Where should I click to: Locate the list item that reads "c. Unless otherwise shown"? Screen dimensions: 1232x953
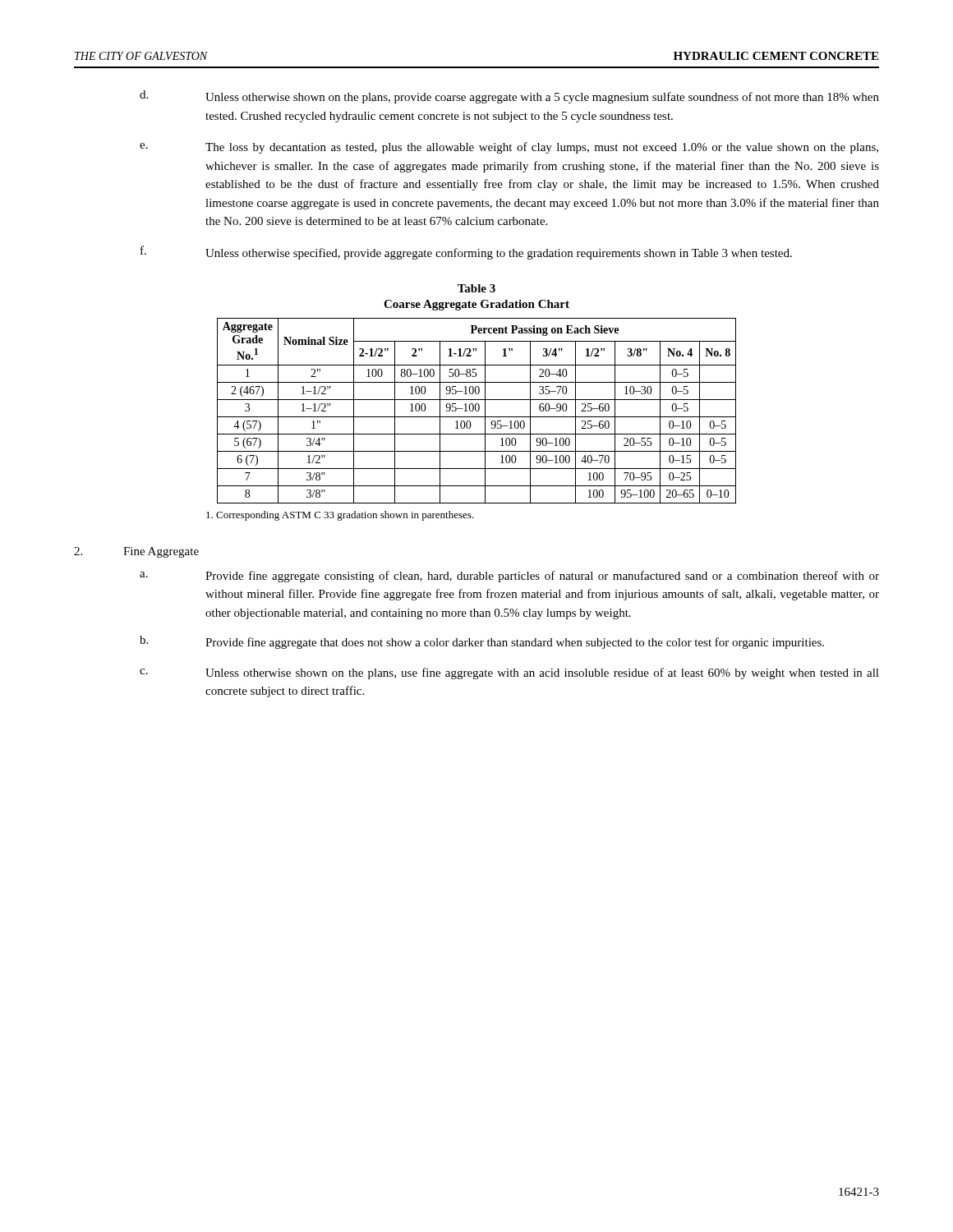[x=509, y=682]
